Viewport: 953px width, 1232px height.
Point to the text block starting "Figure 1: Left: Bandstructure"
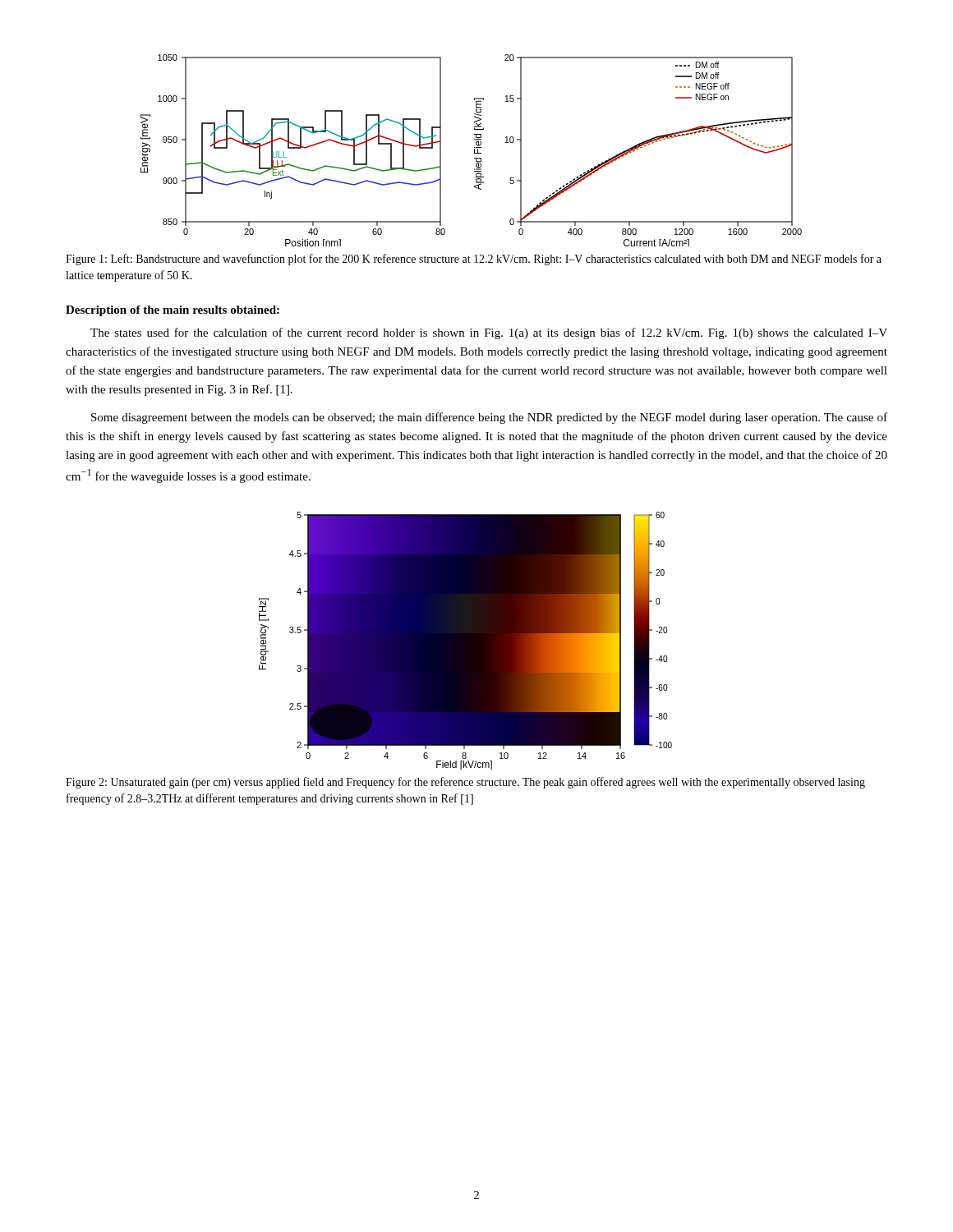point(474,267)
